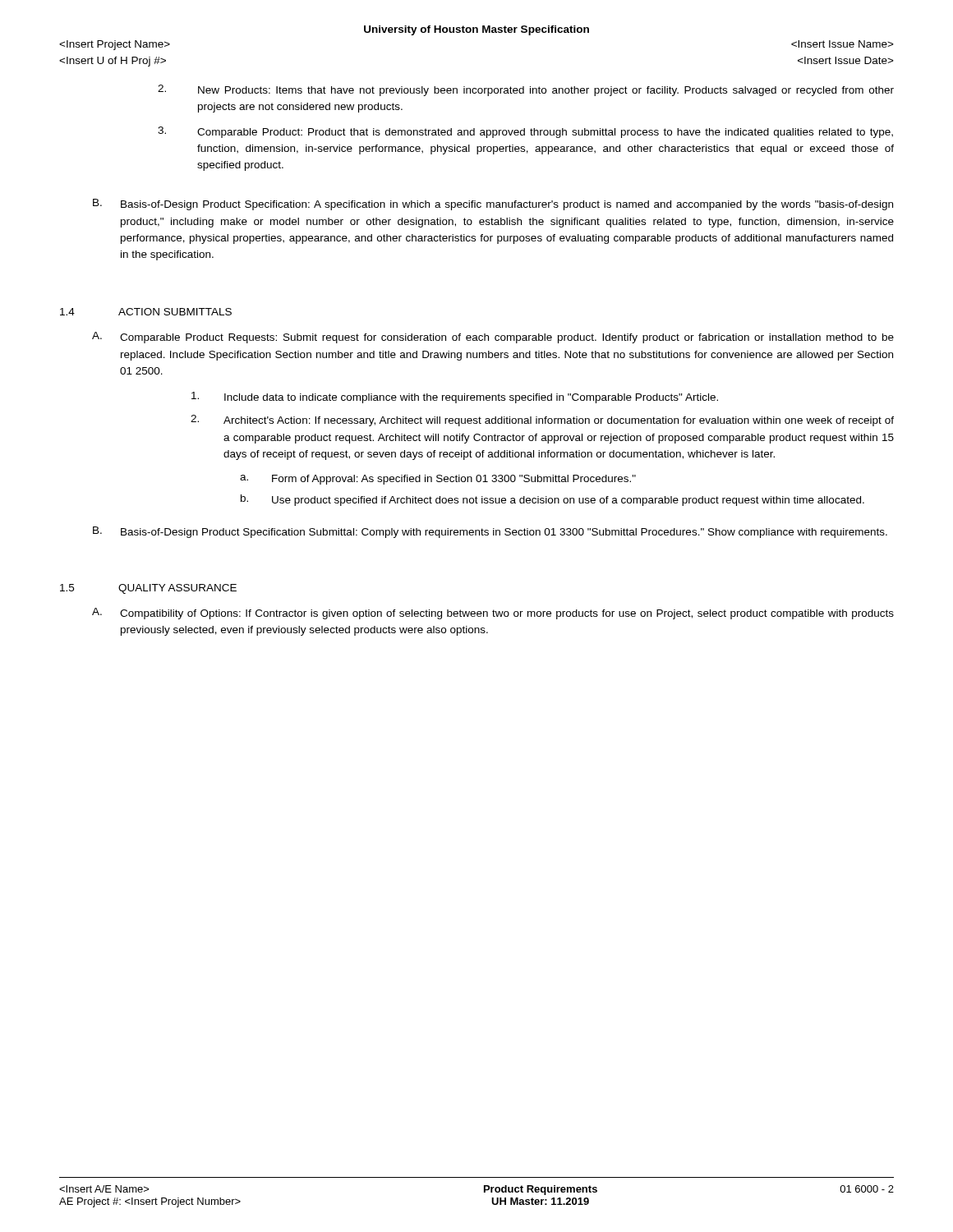Locate the text block with the text "A. Compatibility of Options: If Contractor is"
This screenshot has width=953, height=1232.
point(493,622)
